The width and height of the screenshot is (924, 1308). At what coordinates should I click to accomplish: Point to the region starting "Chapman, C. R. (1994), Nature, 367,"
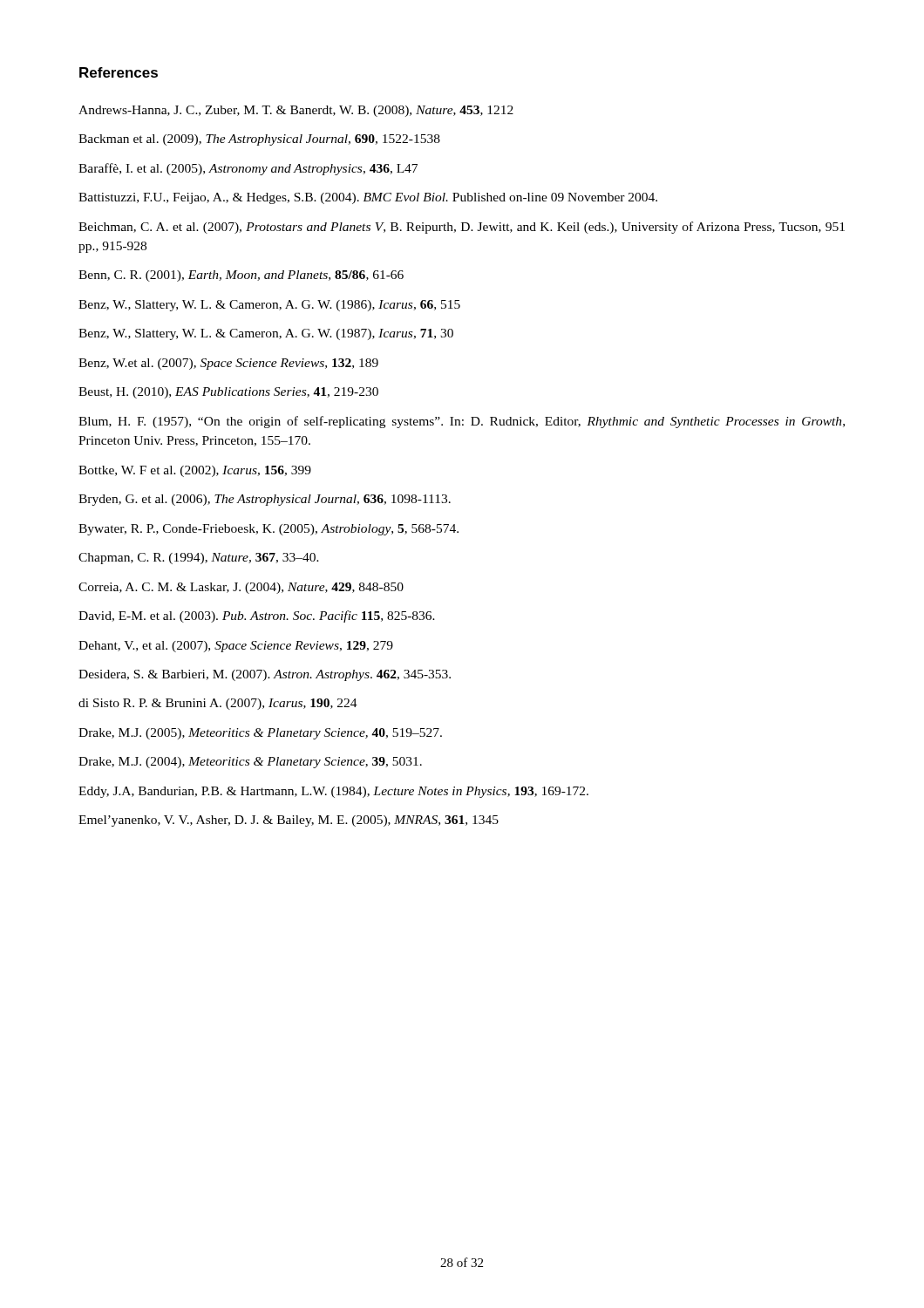(199, 557)
